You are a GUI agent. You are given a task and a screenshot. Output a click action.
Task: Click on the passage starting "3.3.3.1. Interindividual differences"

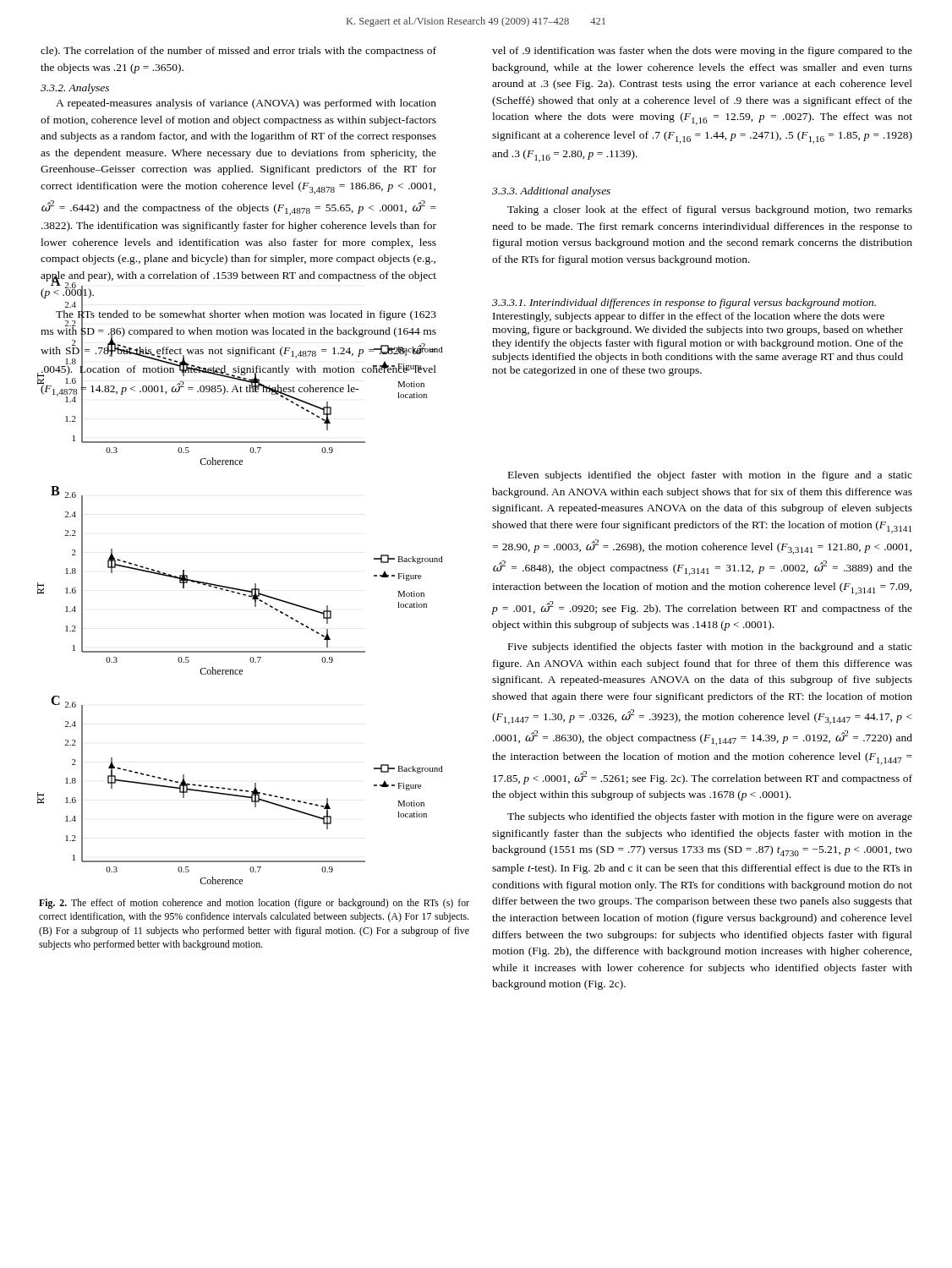(698, 336)
